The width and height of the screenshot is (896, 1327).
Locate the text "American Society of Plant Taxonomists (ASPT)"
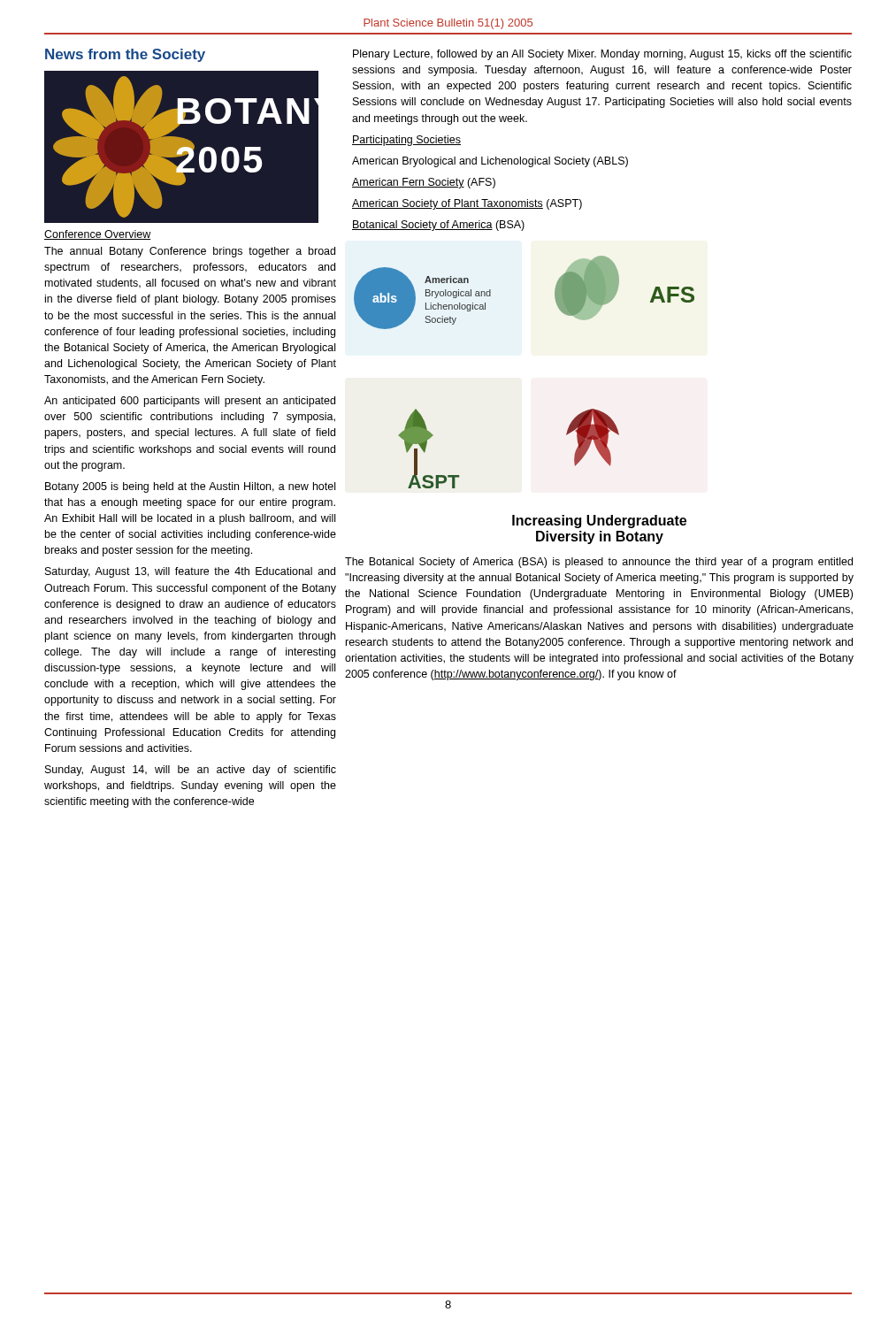[x=467, y=203]
